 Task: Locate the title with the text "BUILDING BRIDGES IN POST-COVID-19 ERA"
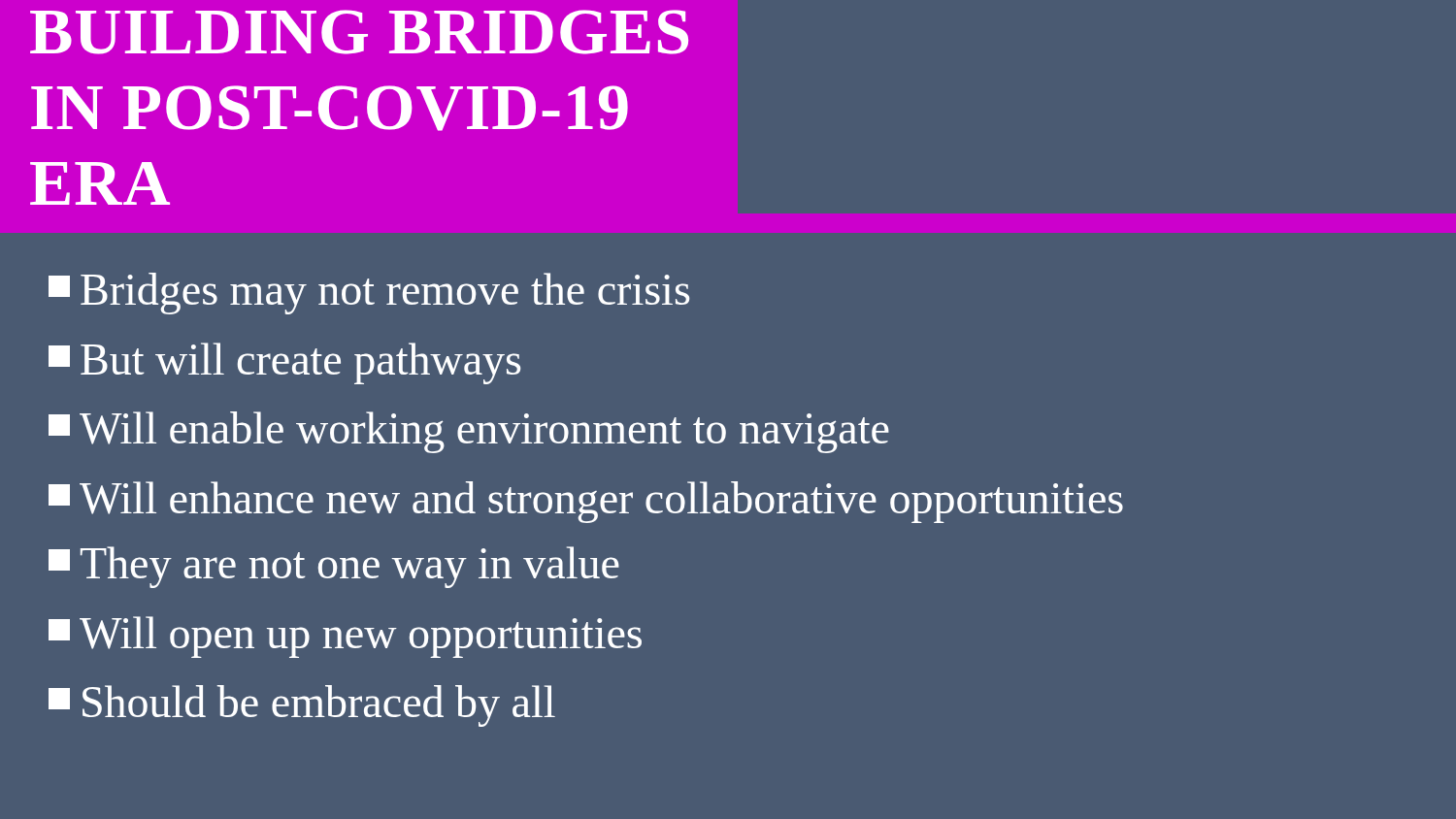(369, 107)
